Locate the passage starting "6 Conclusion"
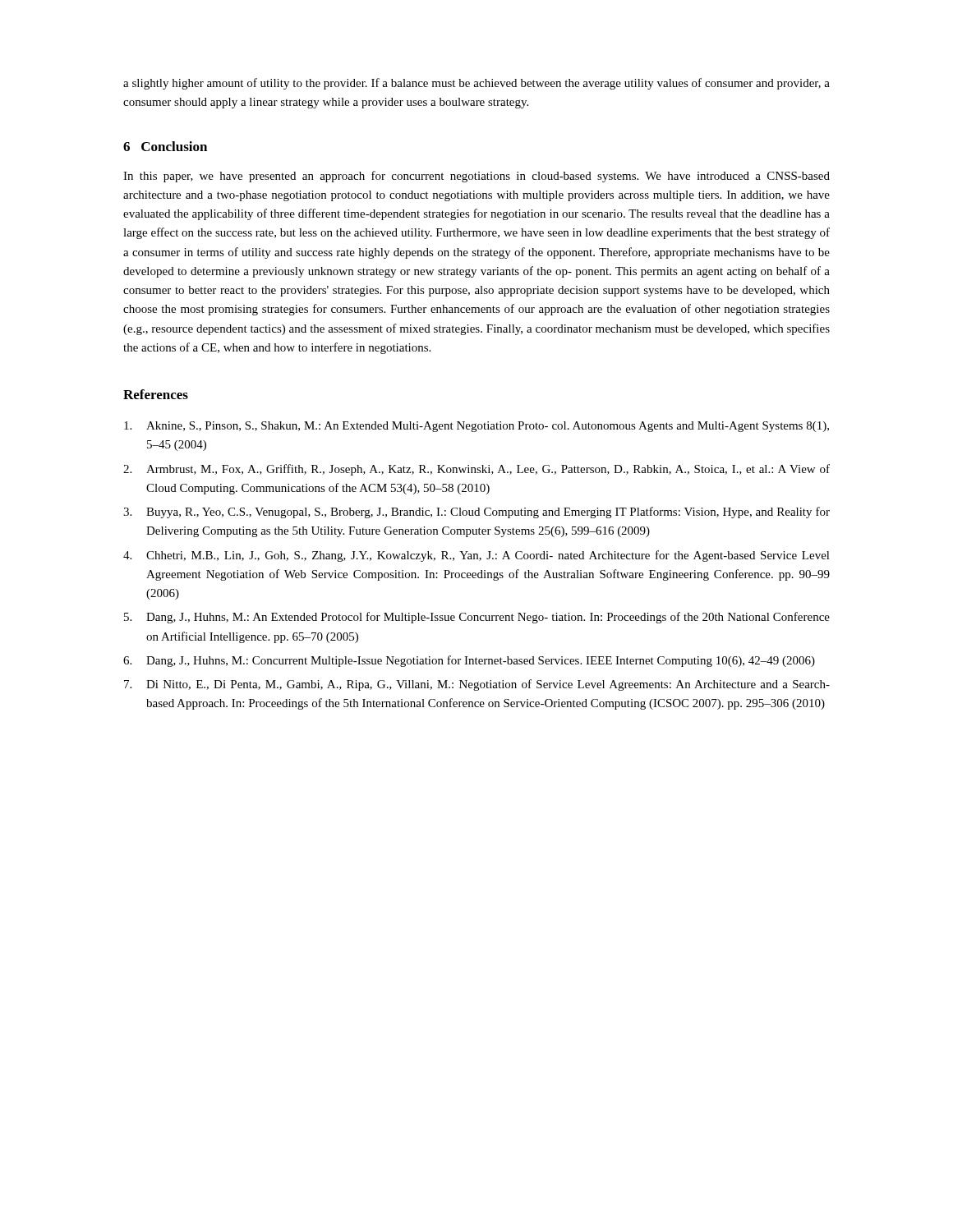The height and width of the screenshot is (1232, 953). point(165,146)
